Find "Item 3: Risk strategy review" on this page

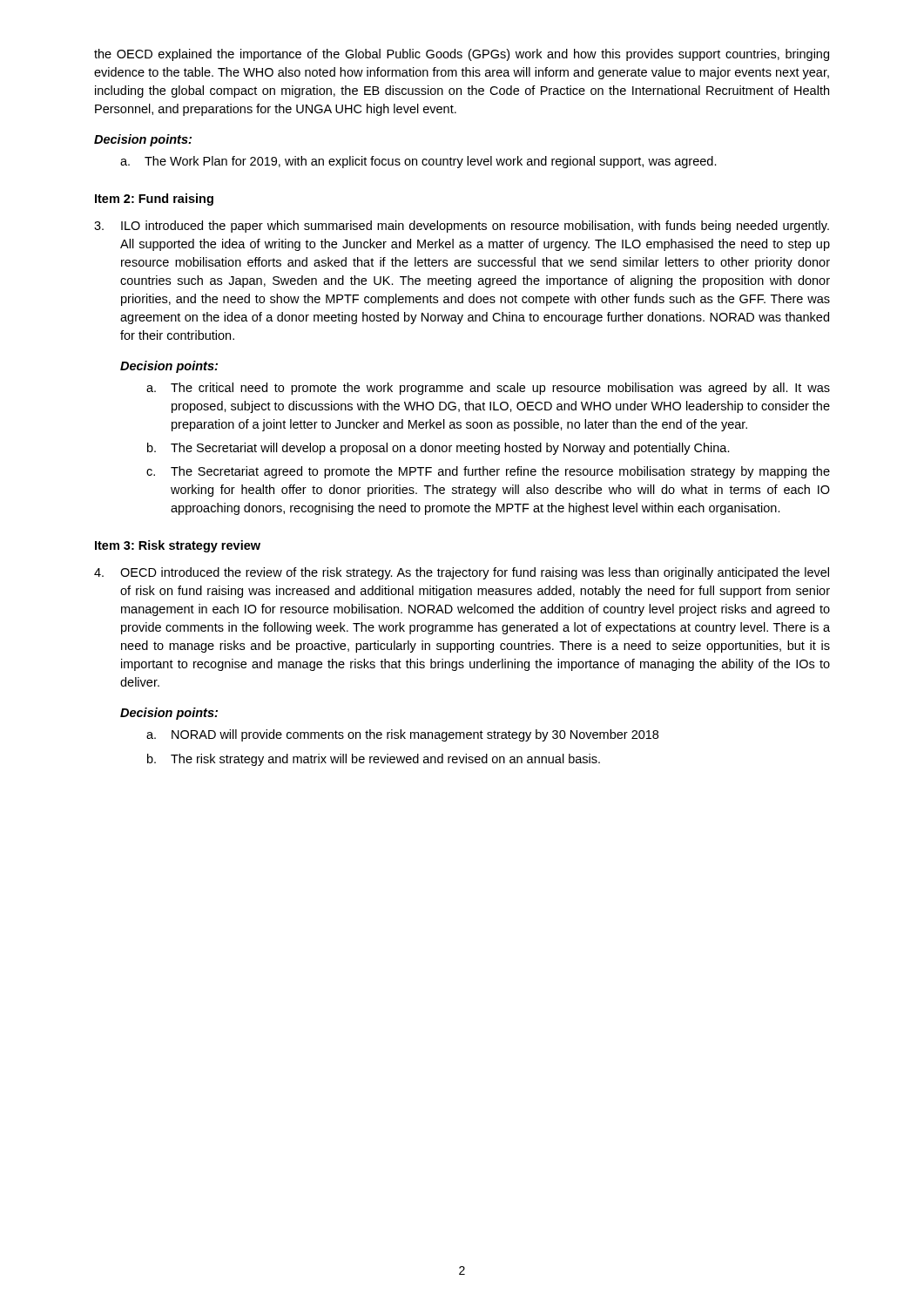177,546
